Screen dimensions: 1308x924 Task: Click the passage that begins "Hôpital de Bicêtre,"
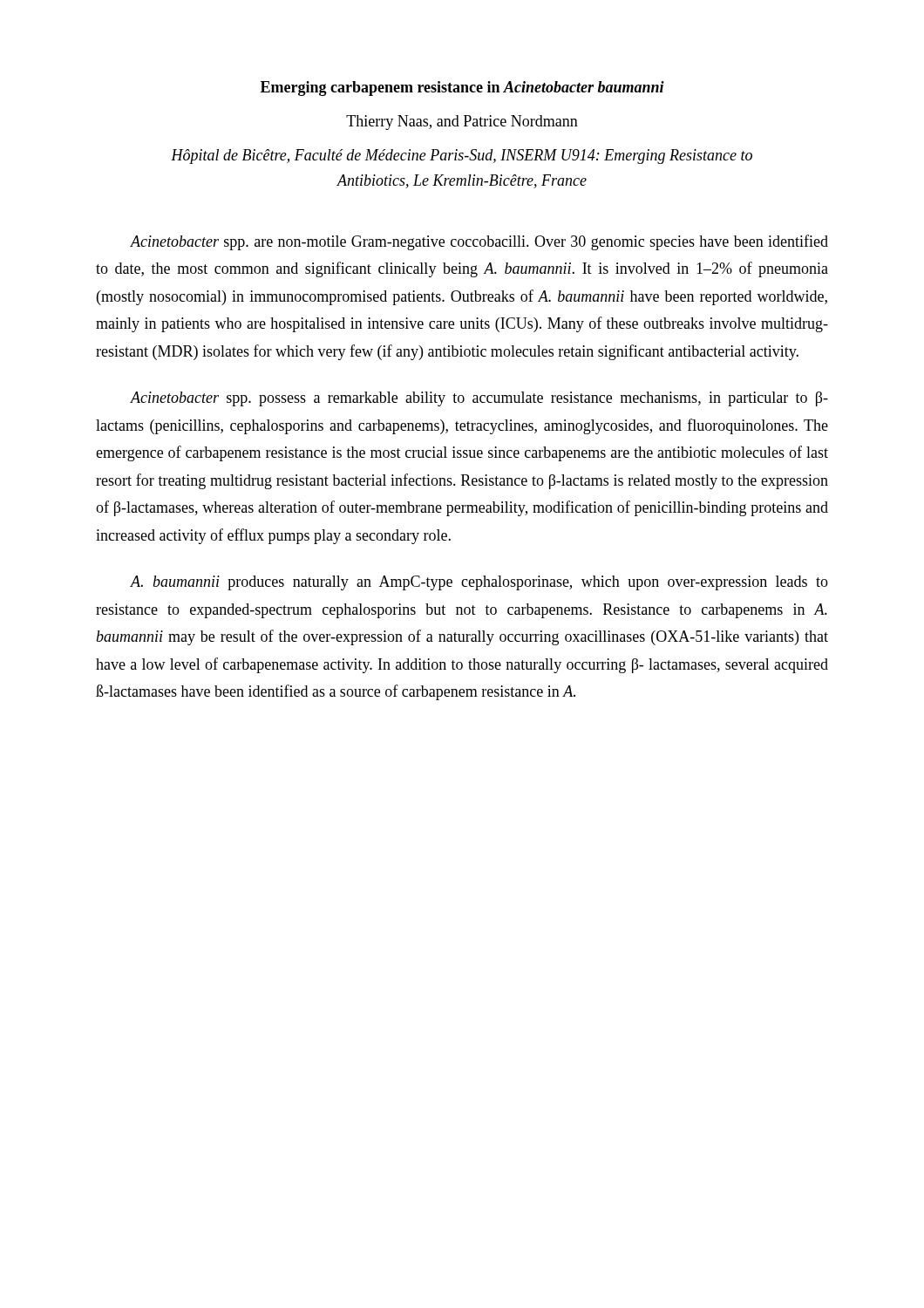pyautogui.click(x=462, y=168)
